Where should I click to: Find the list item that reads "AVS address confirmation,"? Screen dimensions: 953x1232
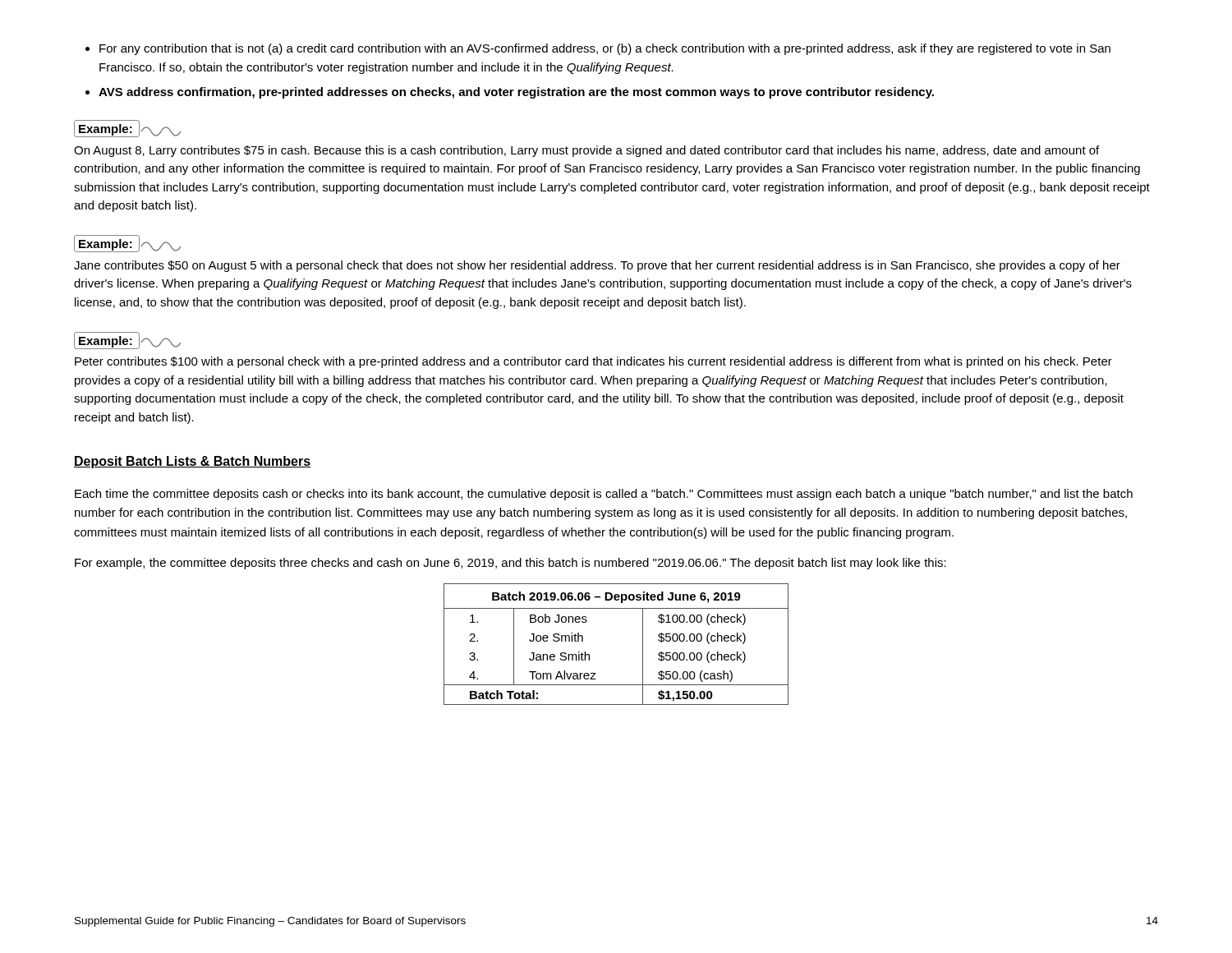click(x=517, y=92)
